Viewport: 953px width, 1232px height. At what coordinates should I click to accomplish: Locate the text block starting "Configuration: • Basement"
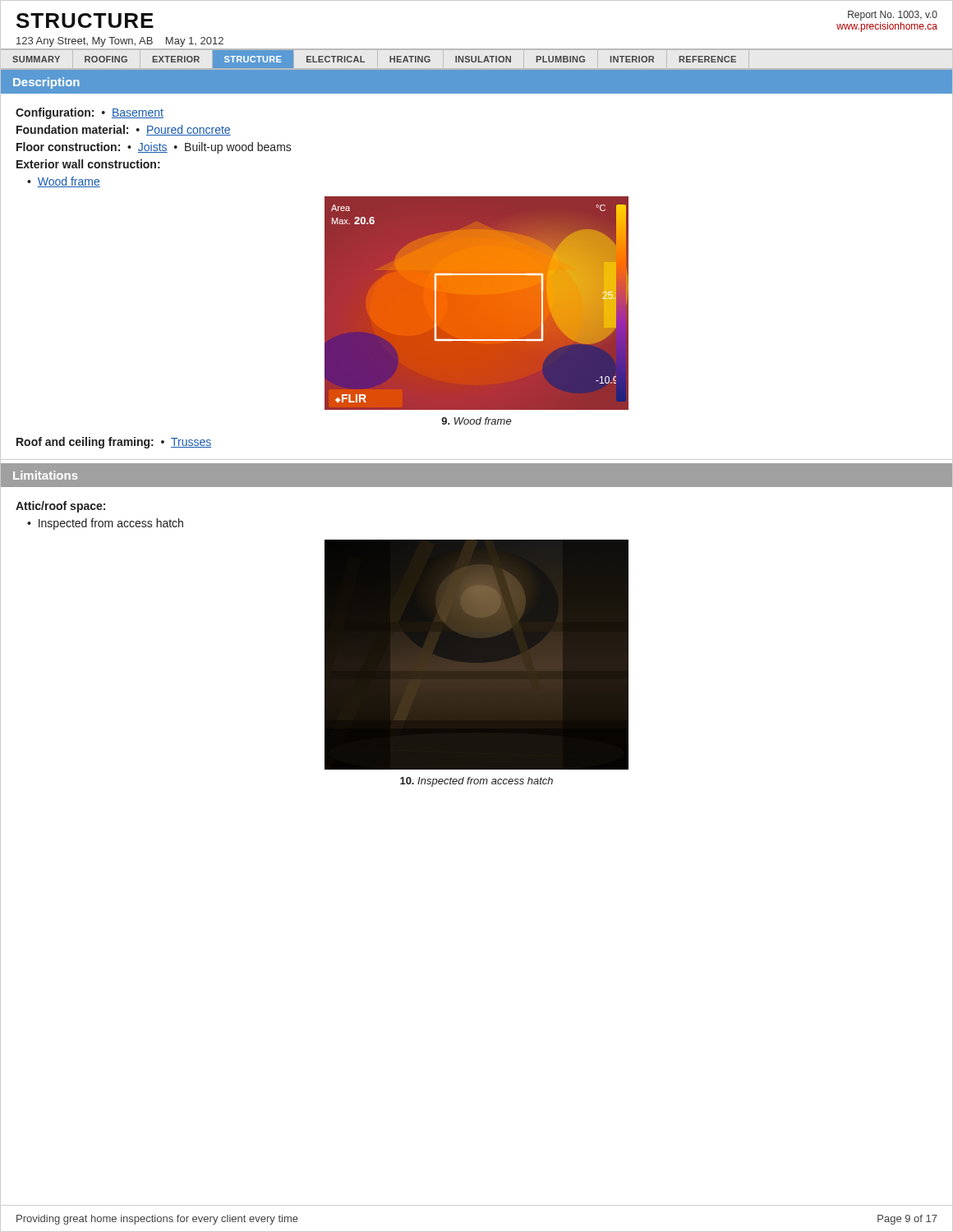tap(90, 112)
